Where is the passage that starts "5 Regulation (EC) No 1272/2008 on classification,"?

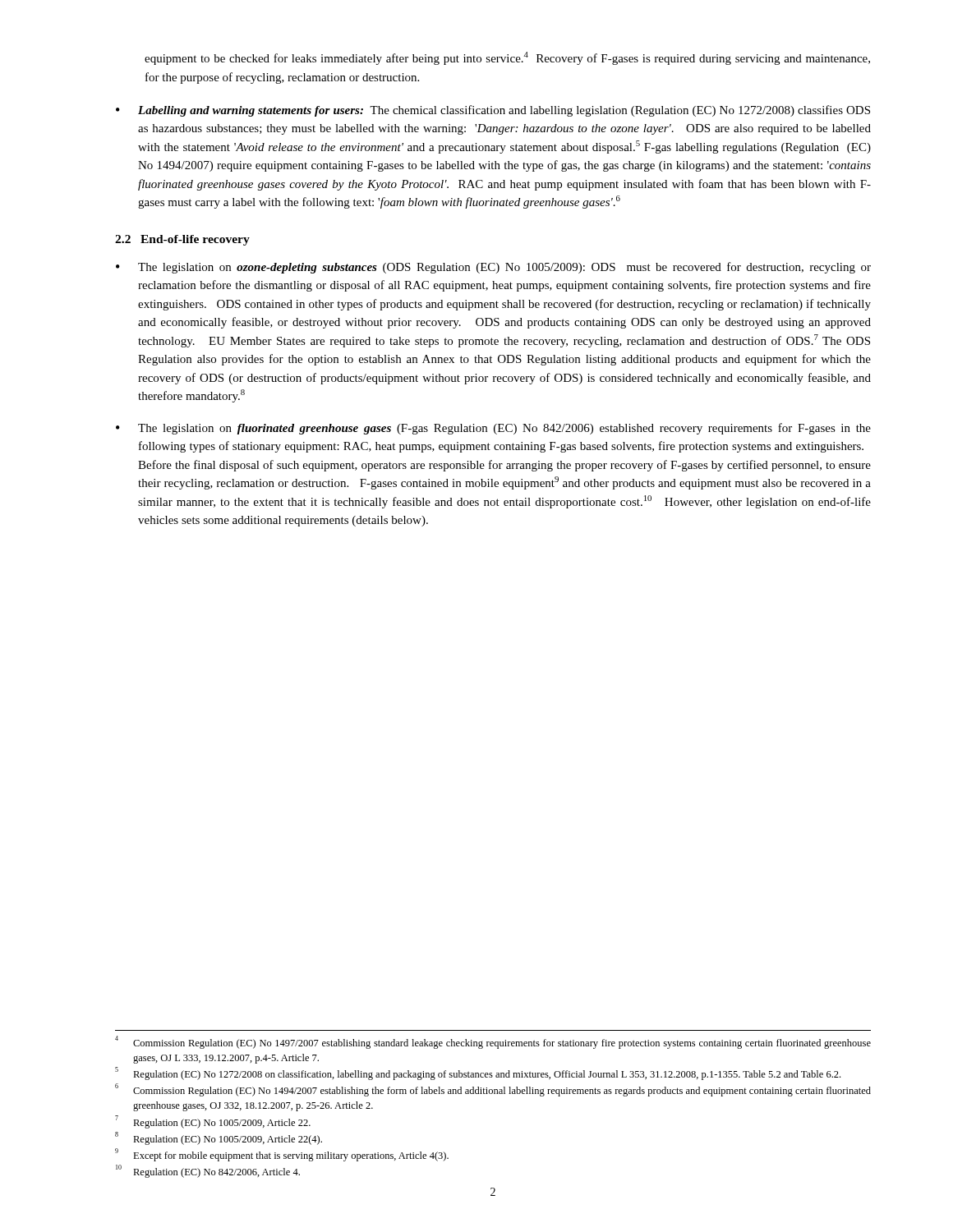coord(493,1074)
